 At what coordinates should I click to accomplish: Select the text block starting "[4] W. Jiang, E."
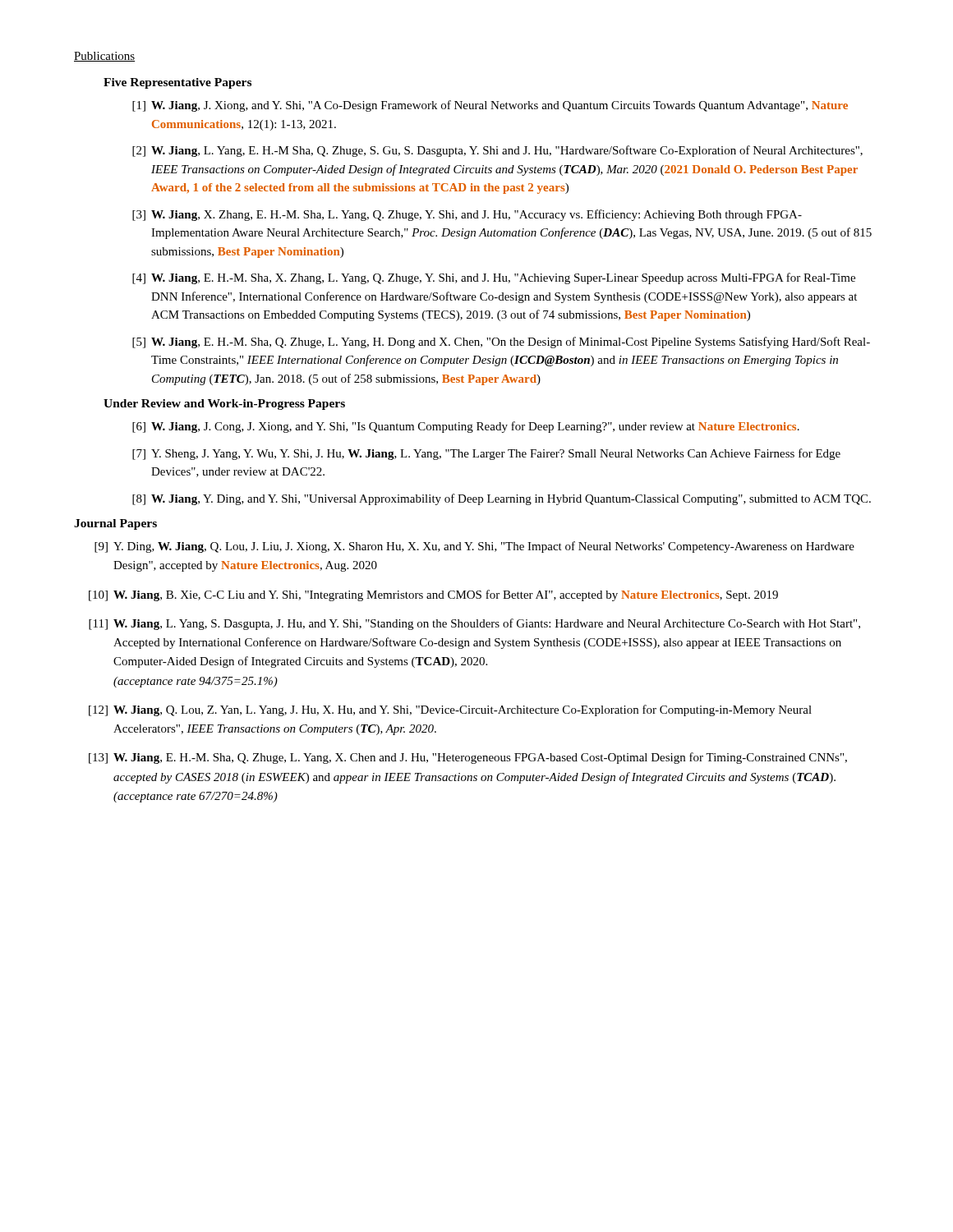(x=498, y=296)
